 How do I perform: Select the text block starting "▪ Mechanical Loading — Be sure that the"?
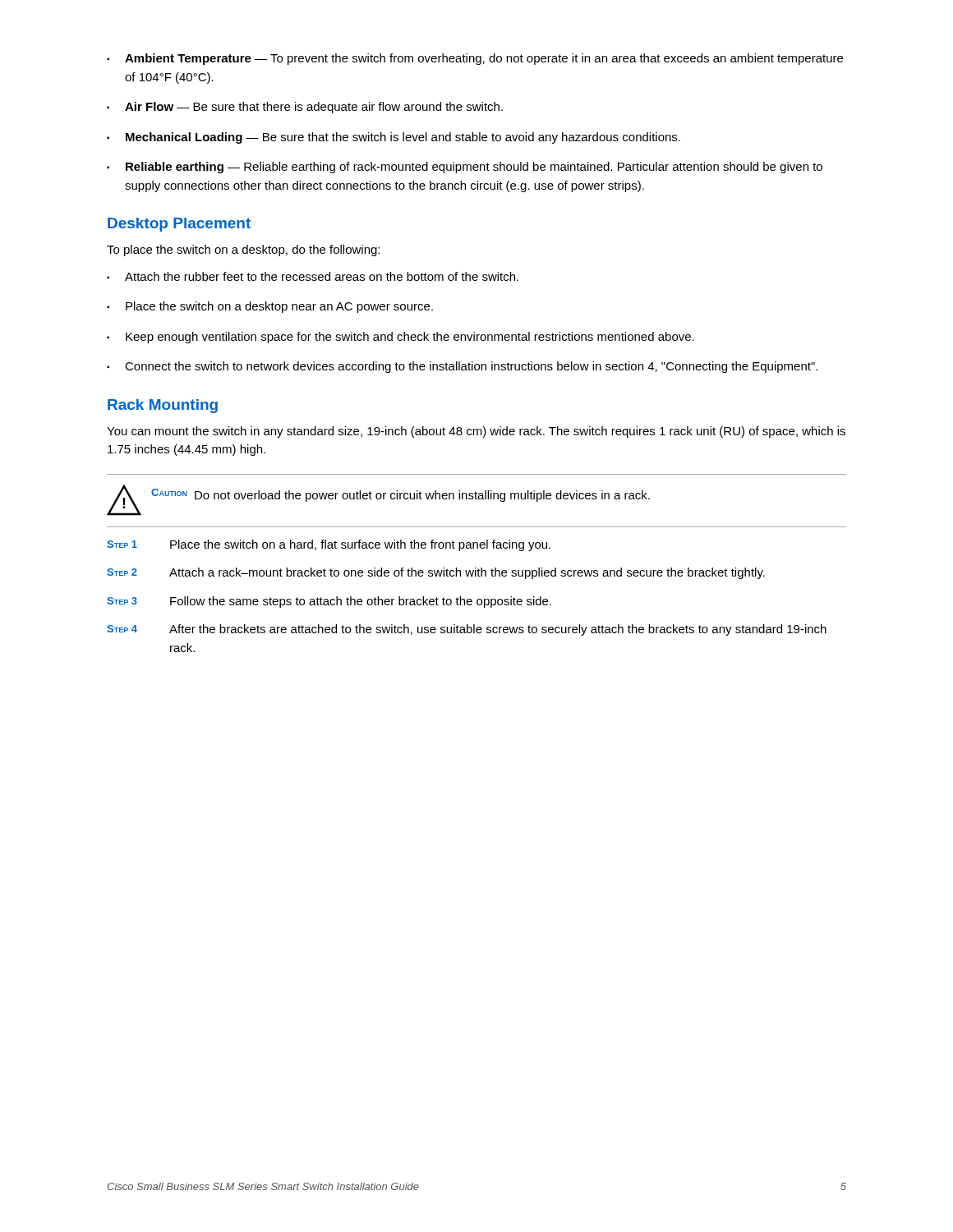[476, 137]
